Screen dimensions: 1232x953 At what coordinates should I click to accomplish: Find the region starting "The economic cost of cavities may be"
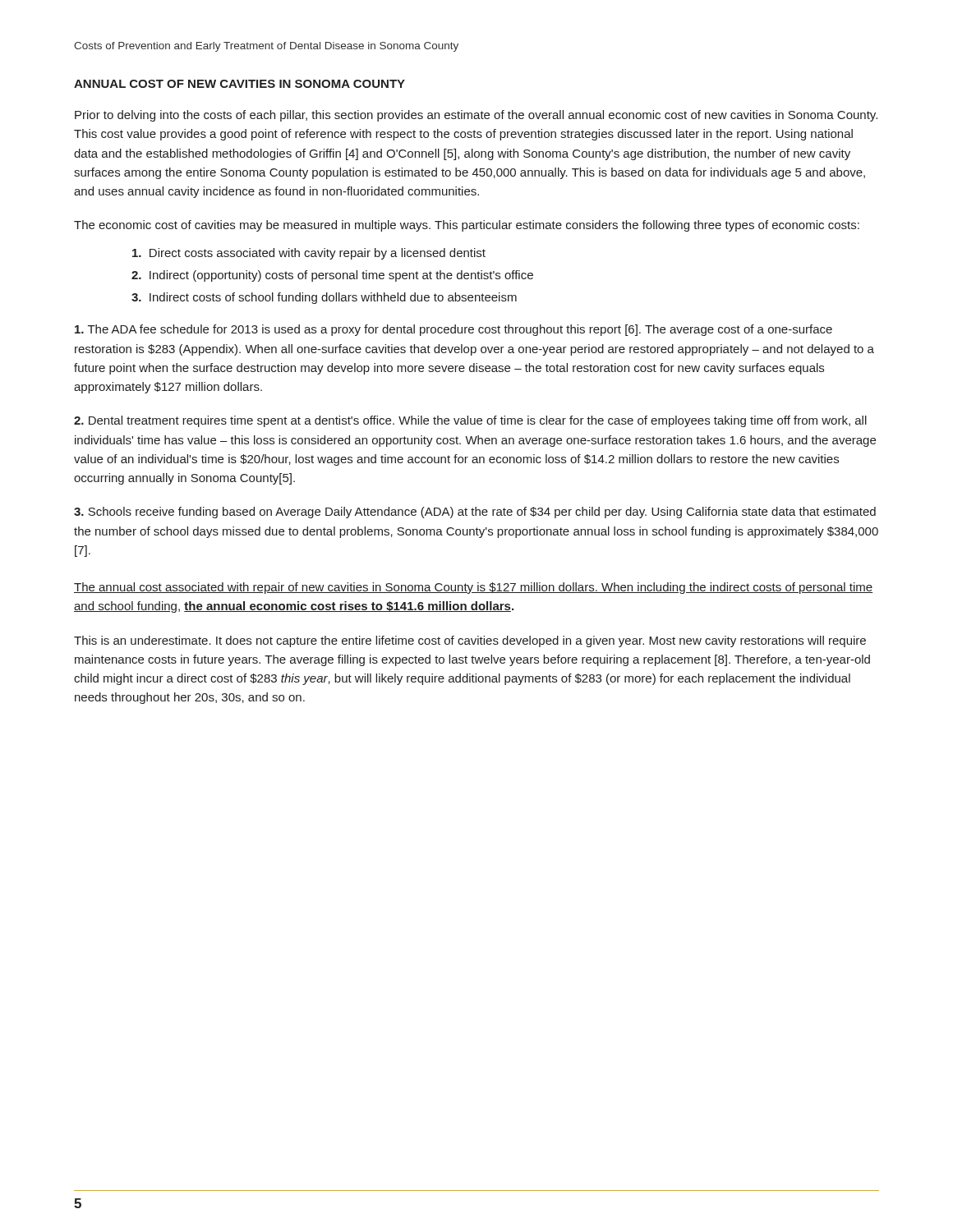pos(467,225)
